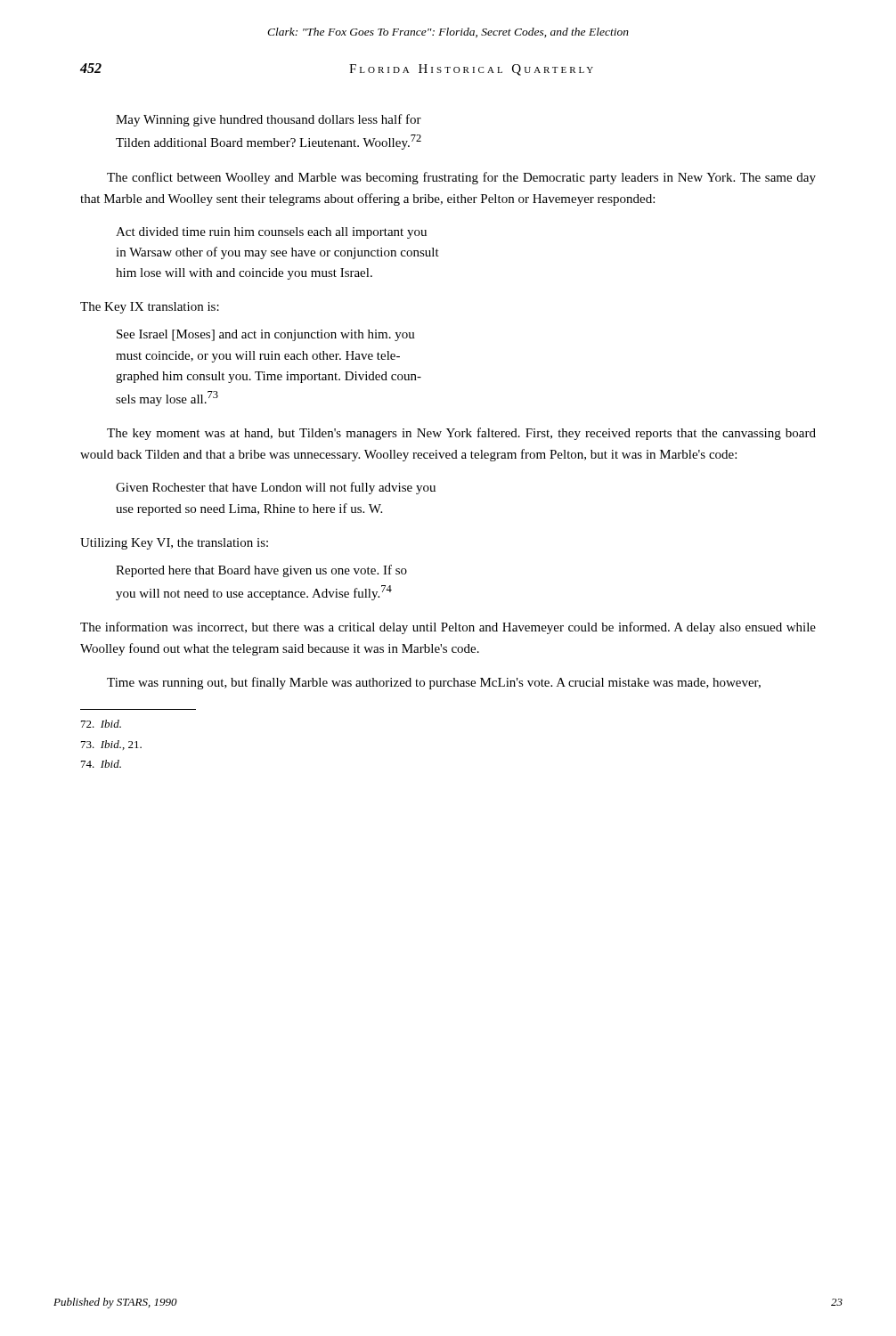Screen dimensions: 1336x896
Task: Point to the text block starting "The key moment was at"
Action: [448, 444]
